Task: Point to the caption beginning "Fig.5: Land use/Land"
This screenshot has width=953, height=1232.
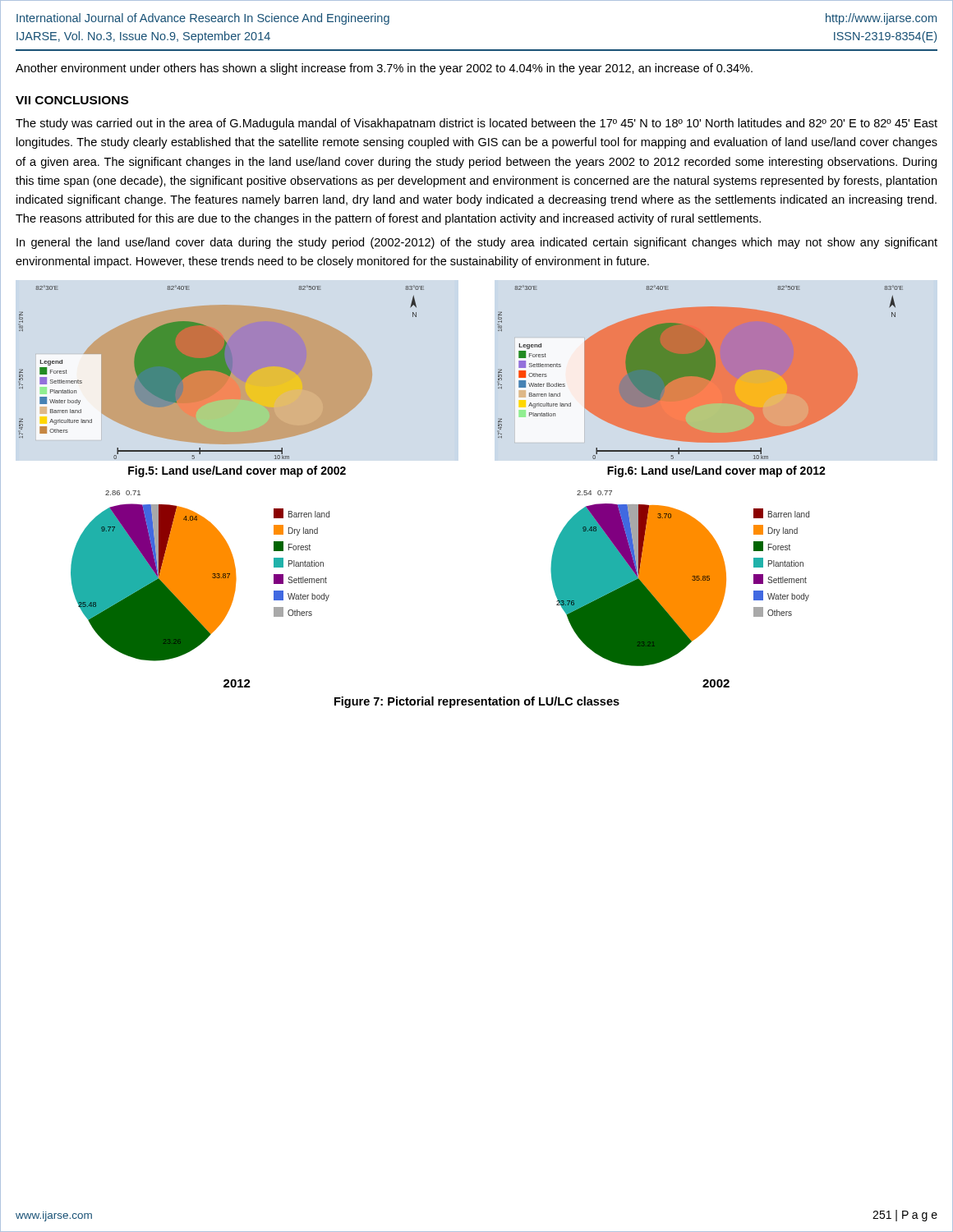Action: point(237,470)
